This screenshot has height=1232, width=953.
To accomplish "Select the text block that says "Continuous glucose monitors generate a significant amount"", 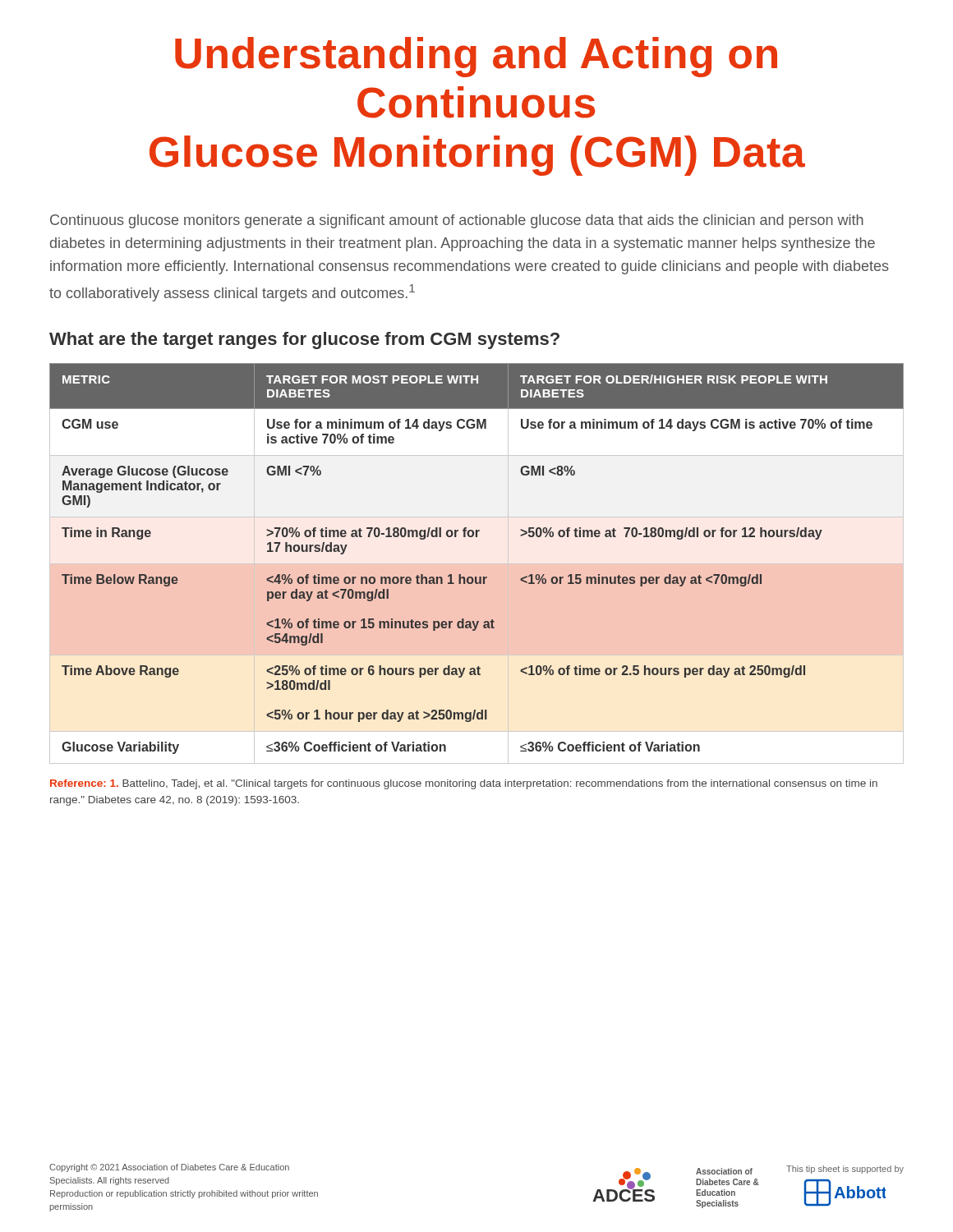I will 476,258.
